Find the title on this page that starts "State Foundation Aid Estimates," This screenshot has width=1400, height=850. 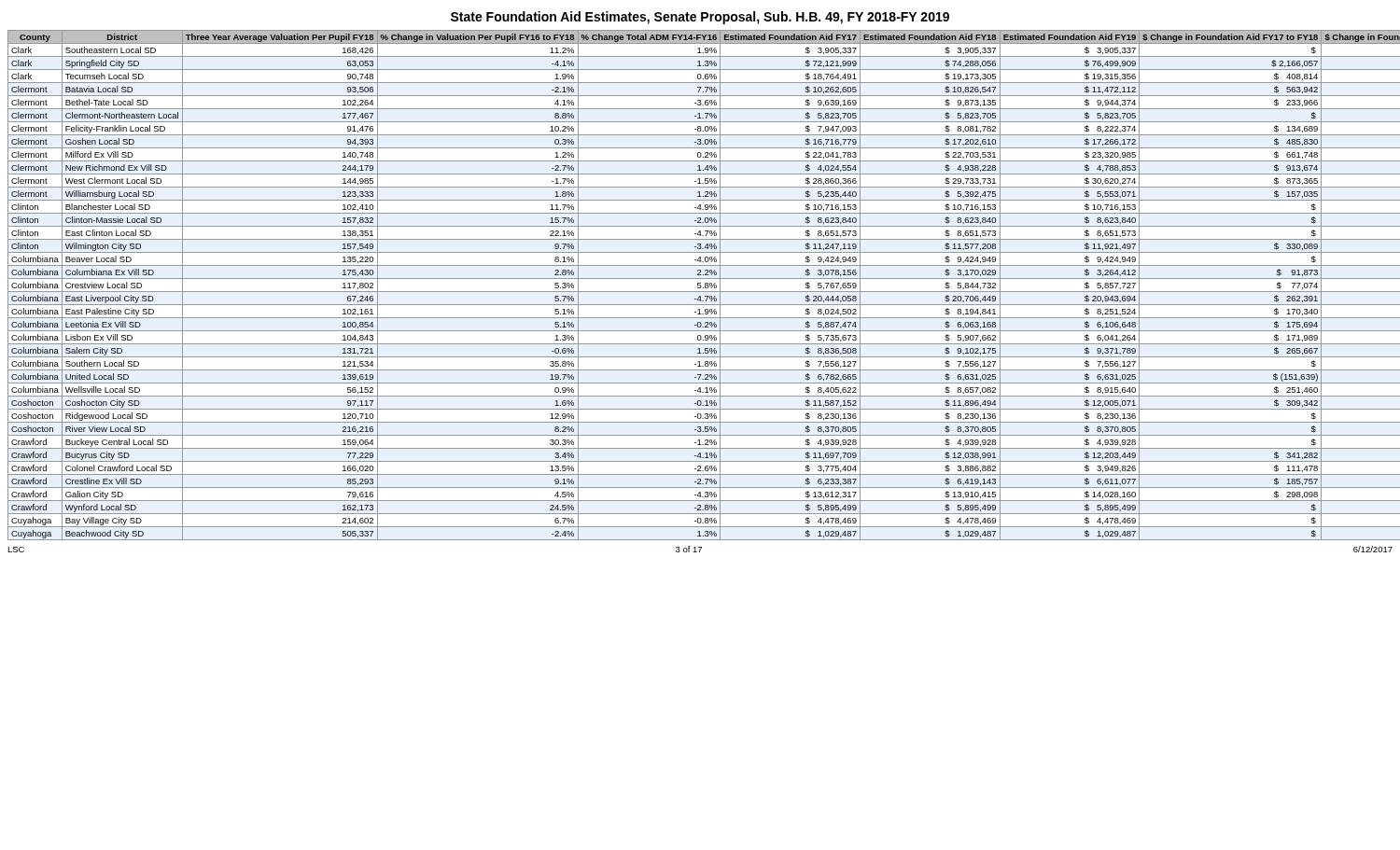click(x=700, y=17)
